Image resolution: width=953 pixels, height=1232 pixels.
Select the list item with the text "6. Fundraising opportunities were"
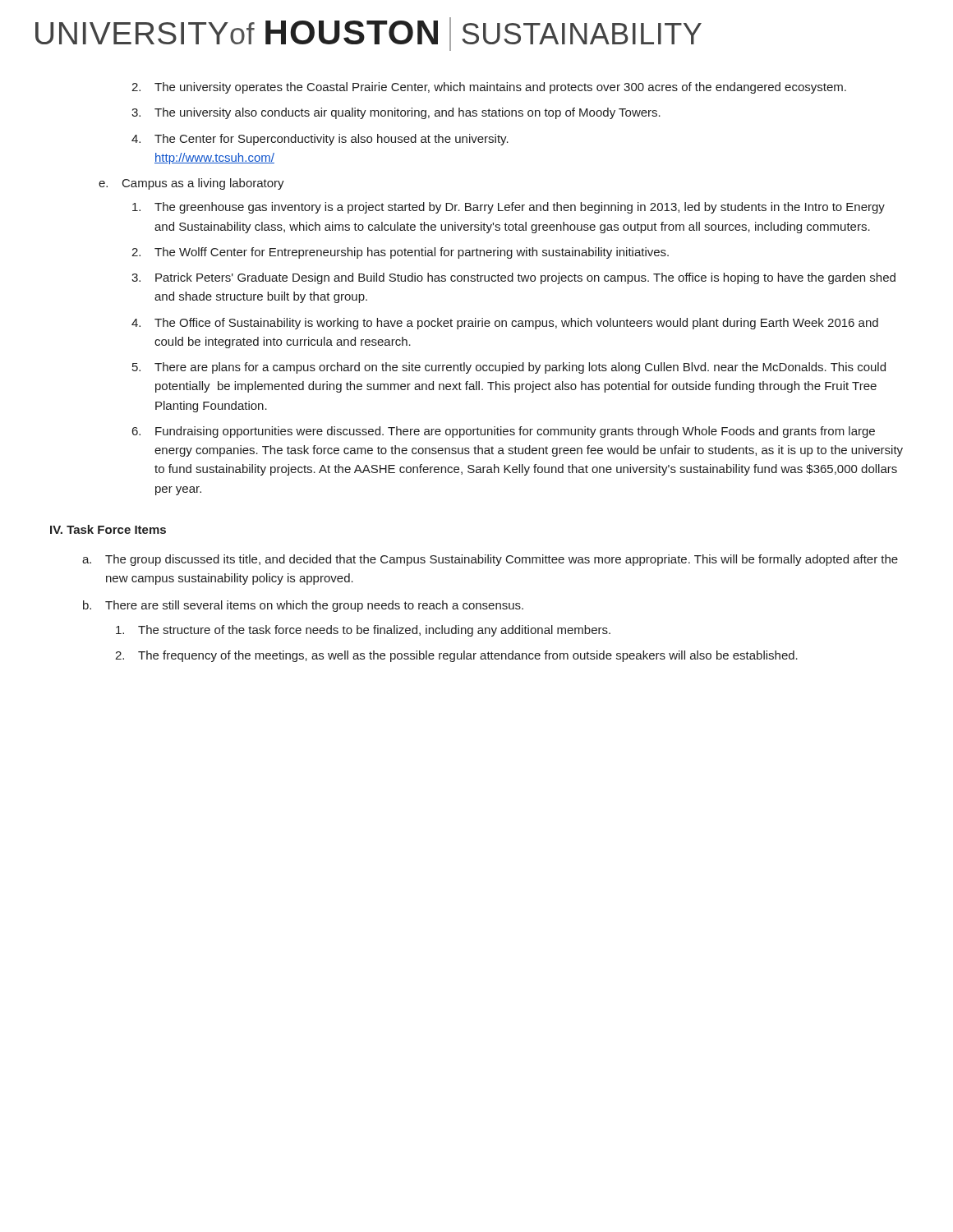518,459
